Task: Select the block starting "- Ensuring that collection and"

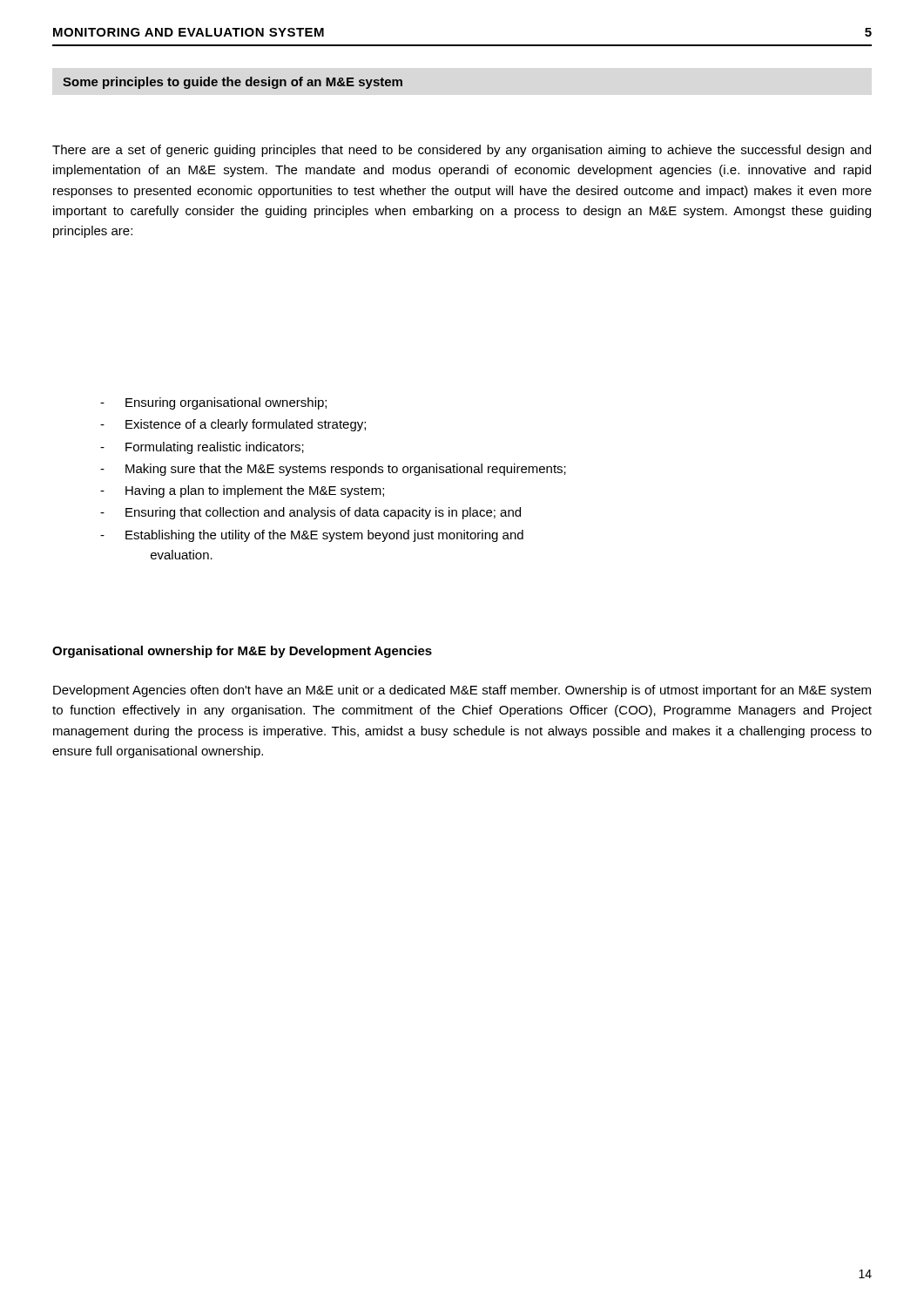Action: (x=462, y=512)
